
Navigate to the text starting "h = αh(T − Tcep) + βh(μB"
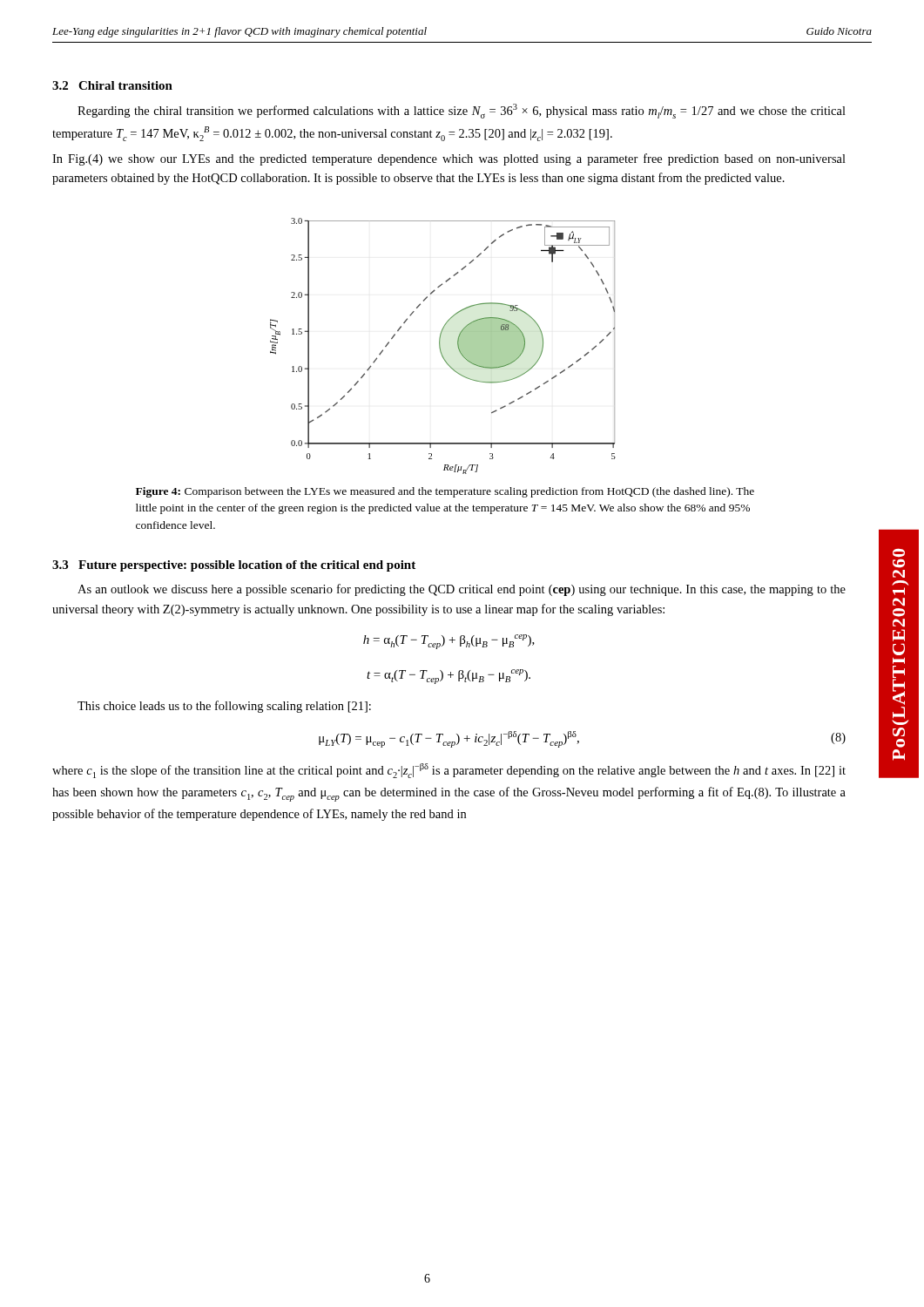449,640
